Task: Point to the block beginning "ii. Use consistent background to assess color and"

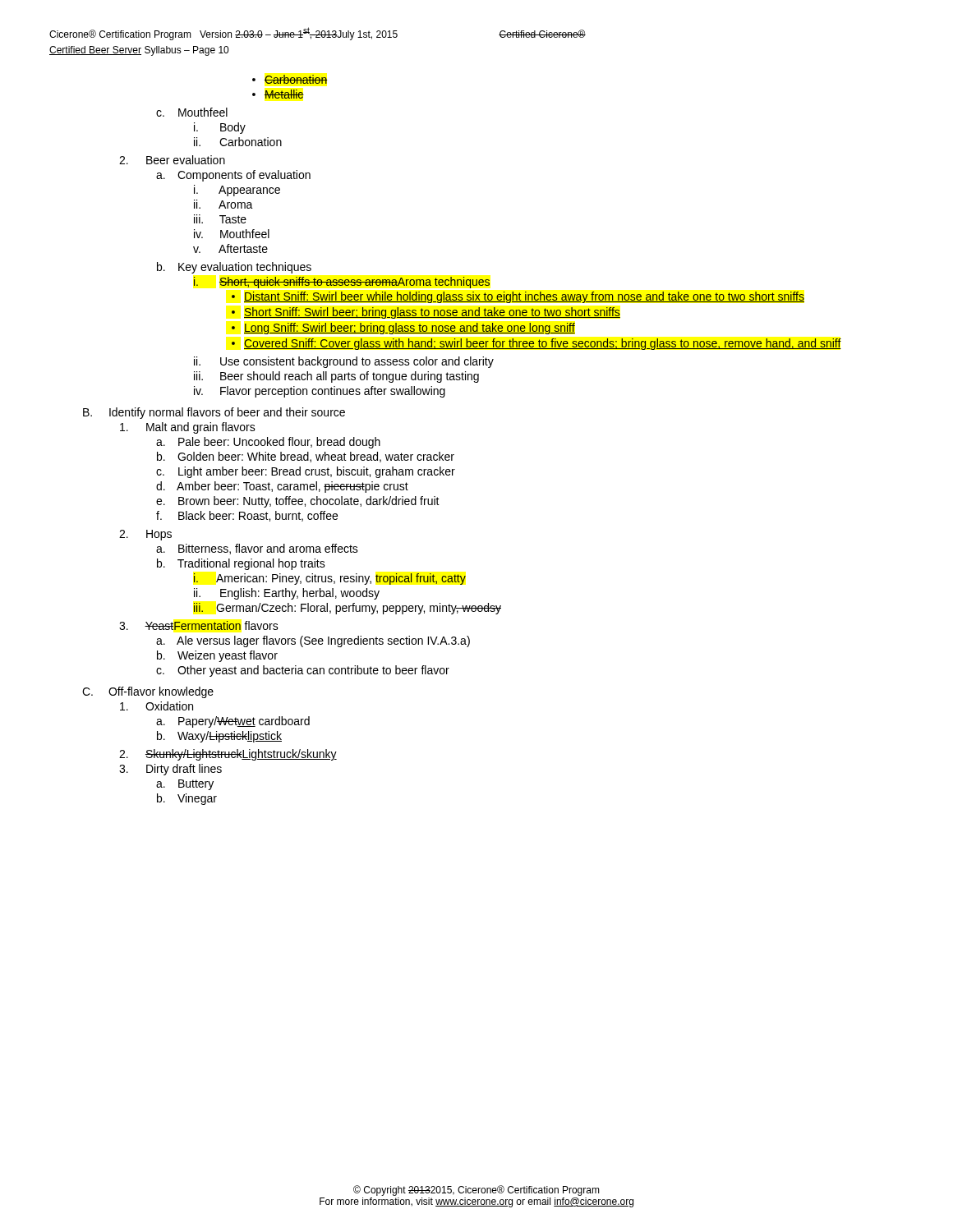Action: 343,362
